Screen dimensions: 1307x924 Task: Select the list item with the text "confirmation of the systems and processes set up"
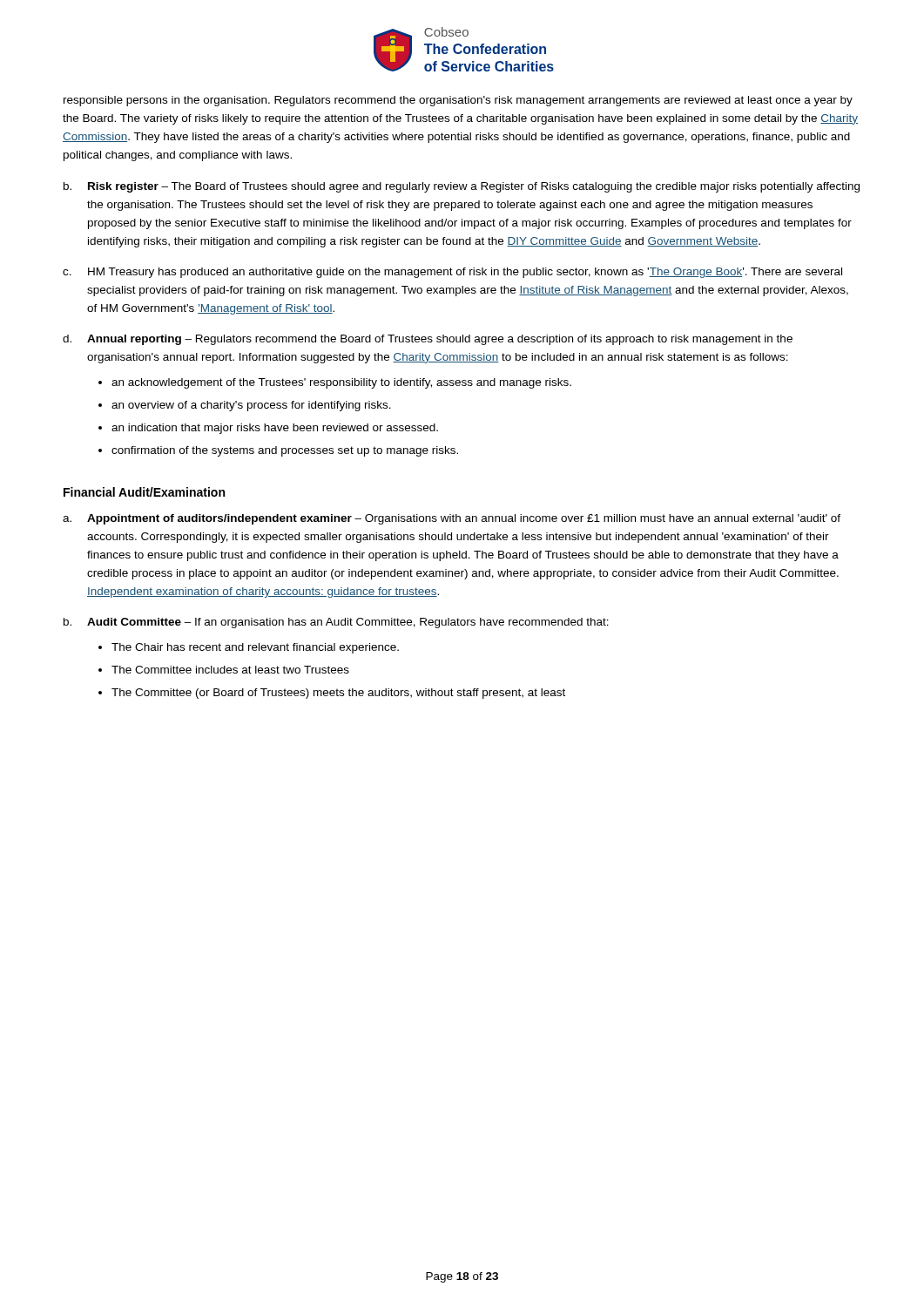(285, 450)
